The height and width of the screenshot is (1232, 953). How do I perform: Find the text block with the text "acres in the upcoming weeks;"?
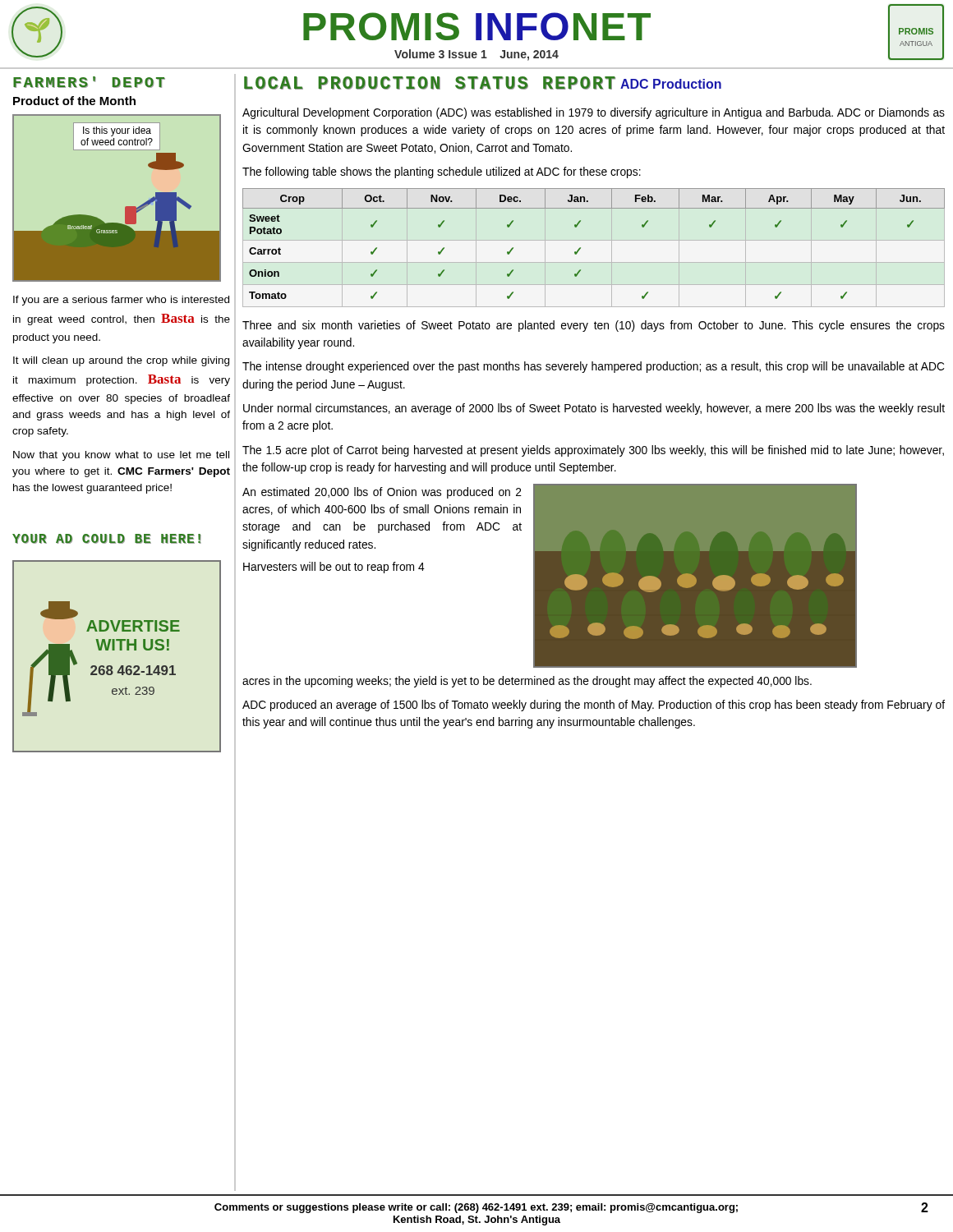[527, 681]
